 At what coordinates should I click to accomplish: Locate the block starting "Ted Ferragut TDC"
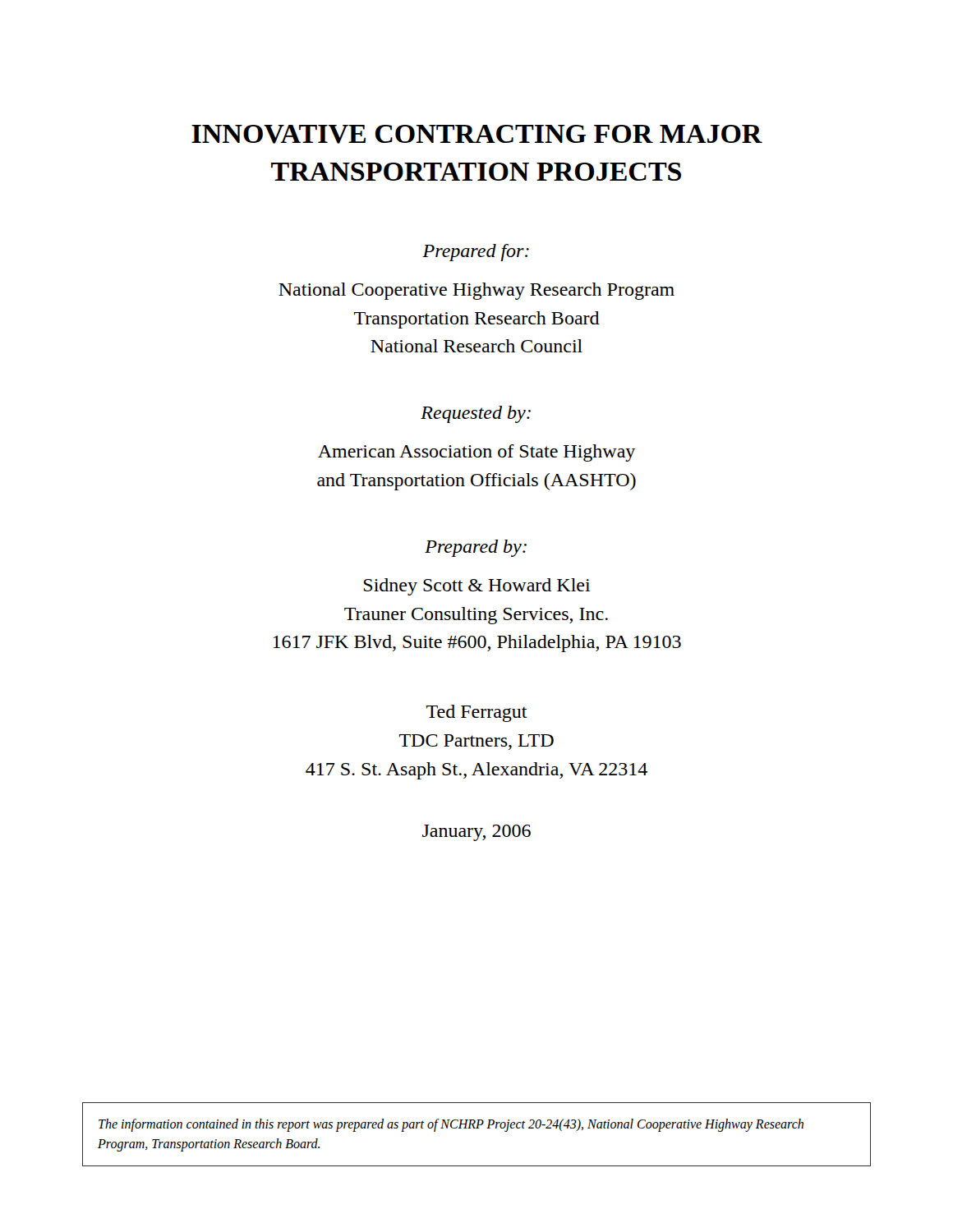click(x=476, y=740)
